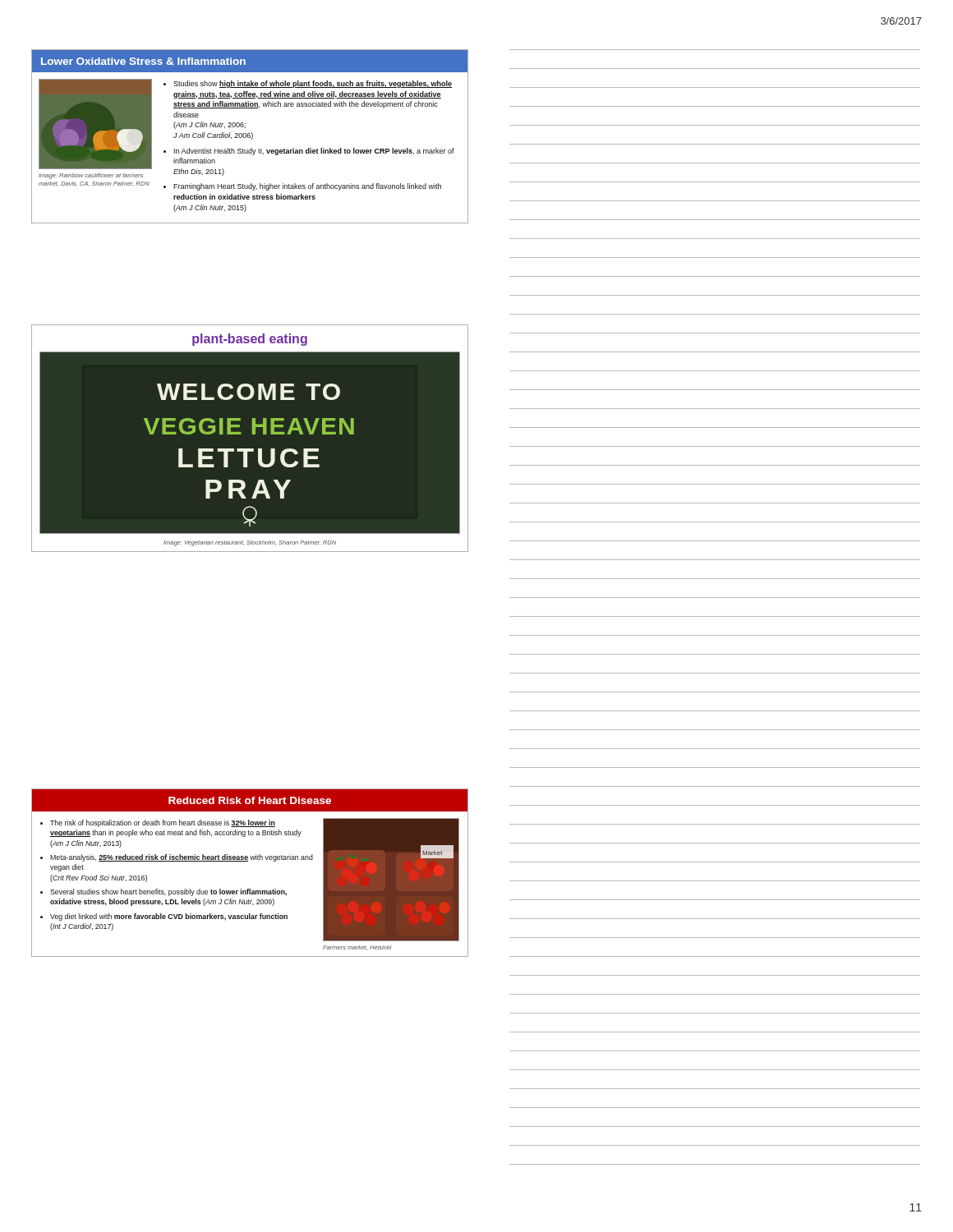Viewport: 953px width, 1232px height.
Task: Click on the section header containing "Reduced Risk of Heart"
Action: pyautogui.click(x=250, y=800)
